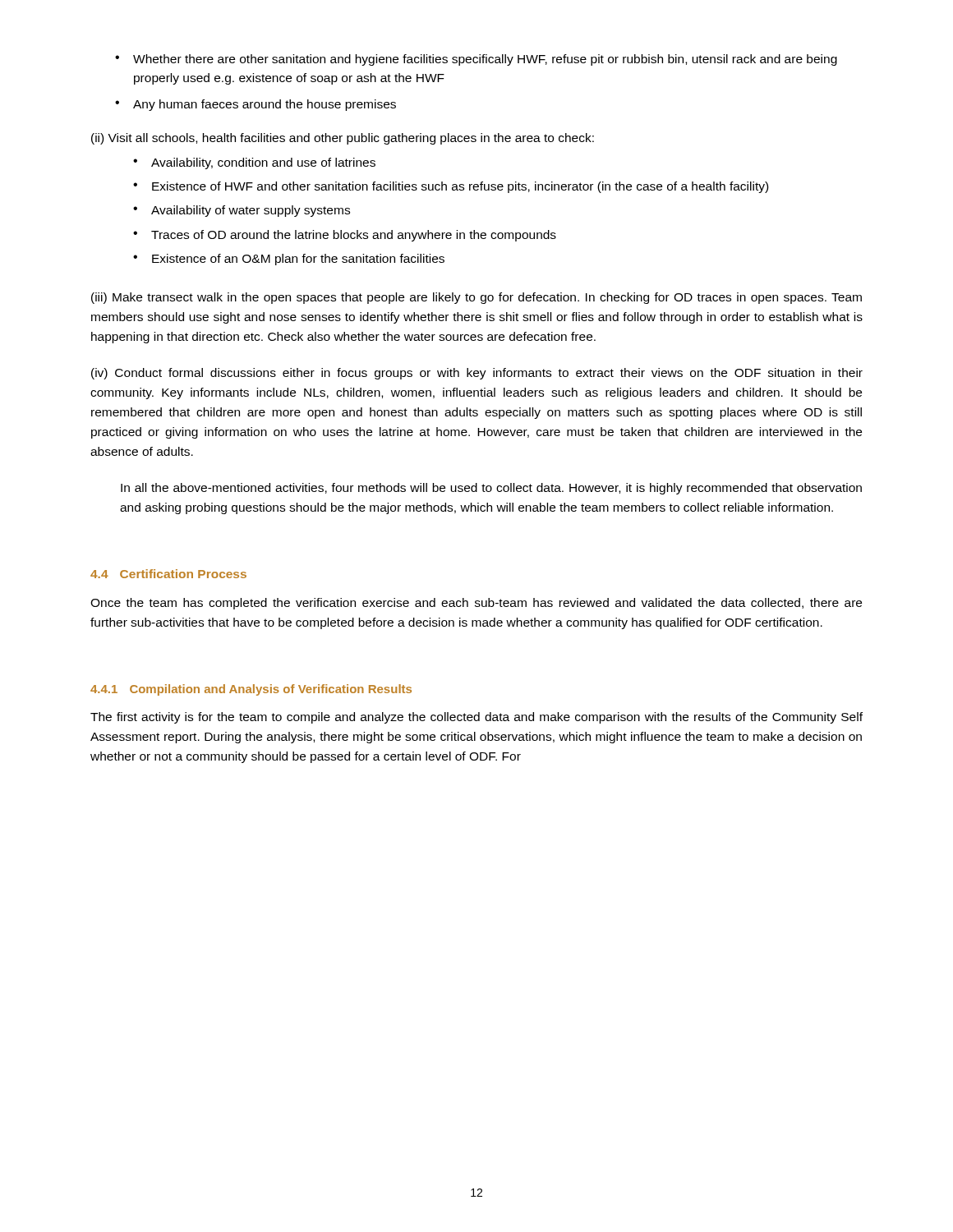This screenshot has height=1232, width=953.
Task: Navigate to the text starting "4.4 Certification Process"
Action: coord(169,574)
